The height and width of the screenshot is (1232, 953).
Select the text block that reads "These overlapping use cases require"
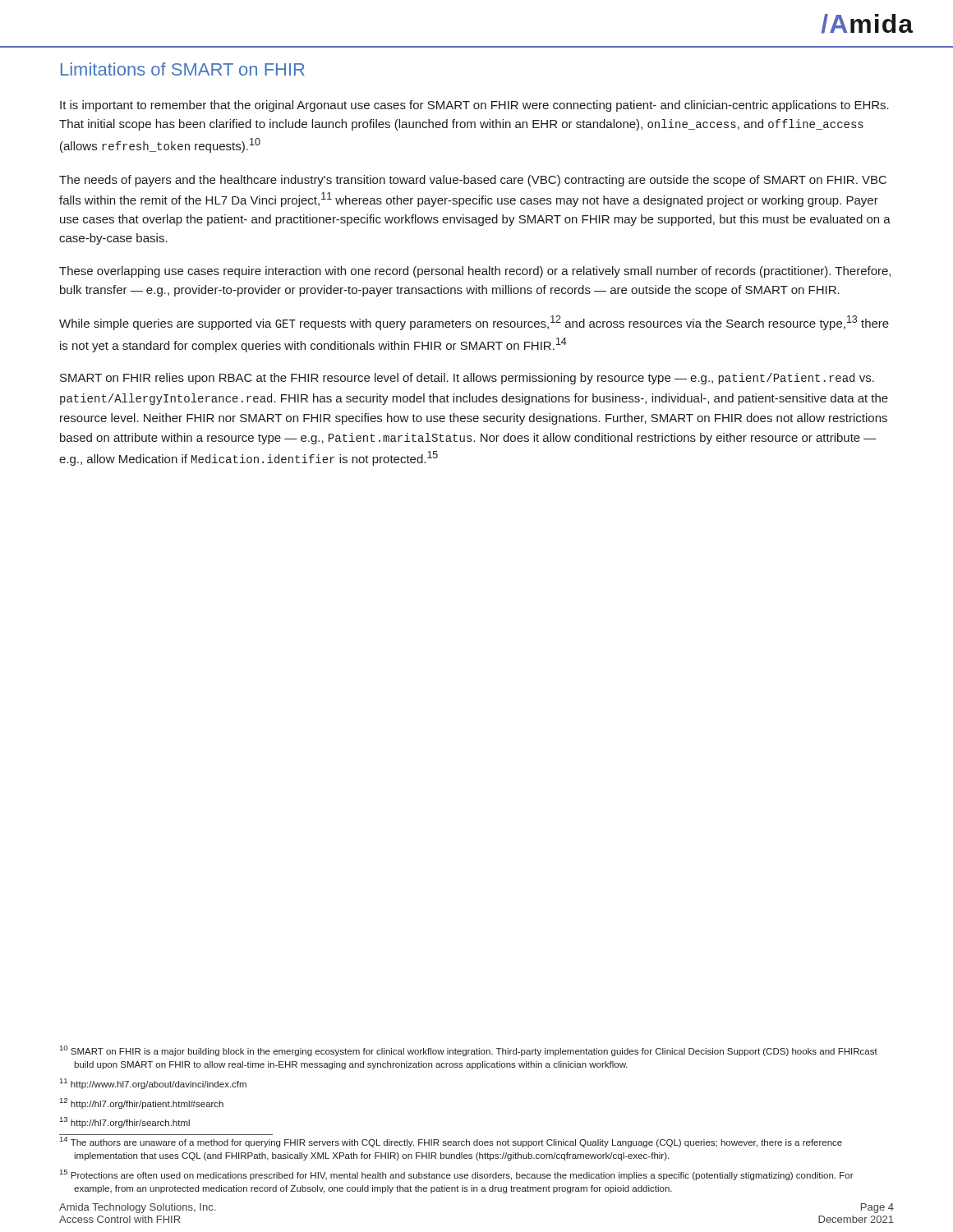[x=476, y=280]
